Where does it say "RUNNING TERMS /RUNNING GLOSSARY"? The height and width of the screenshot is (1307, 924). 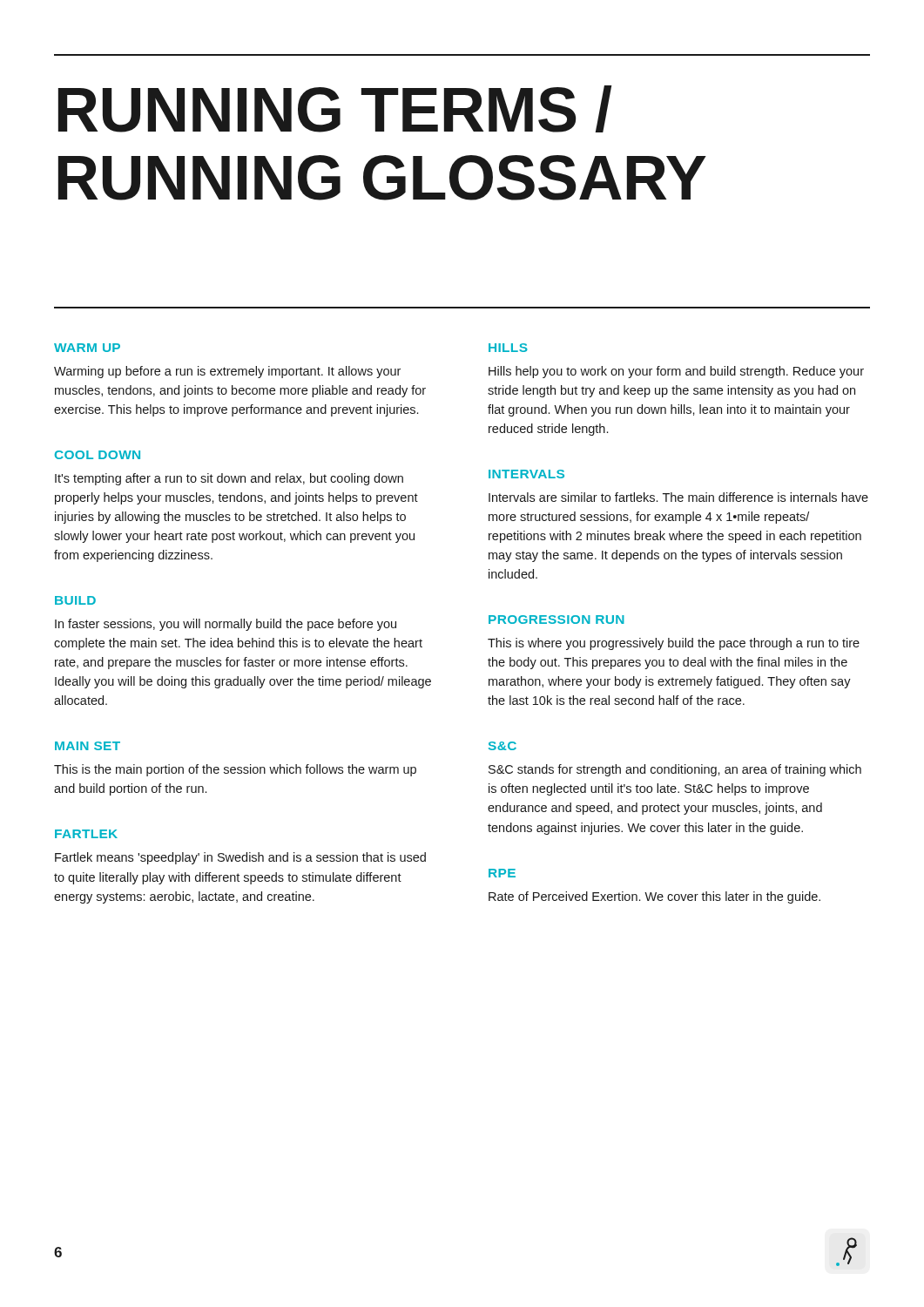tap(462, 144)
